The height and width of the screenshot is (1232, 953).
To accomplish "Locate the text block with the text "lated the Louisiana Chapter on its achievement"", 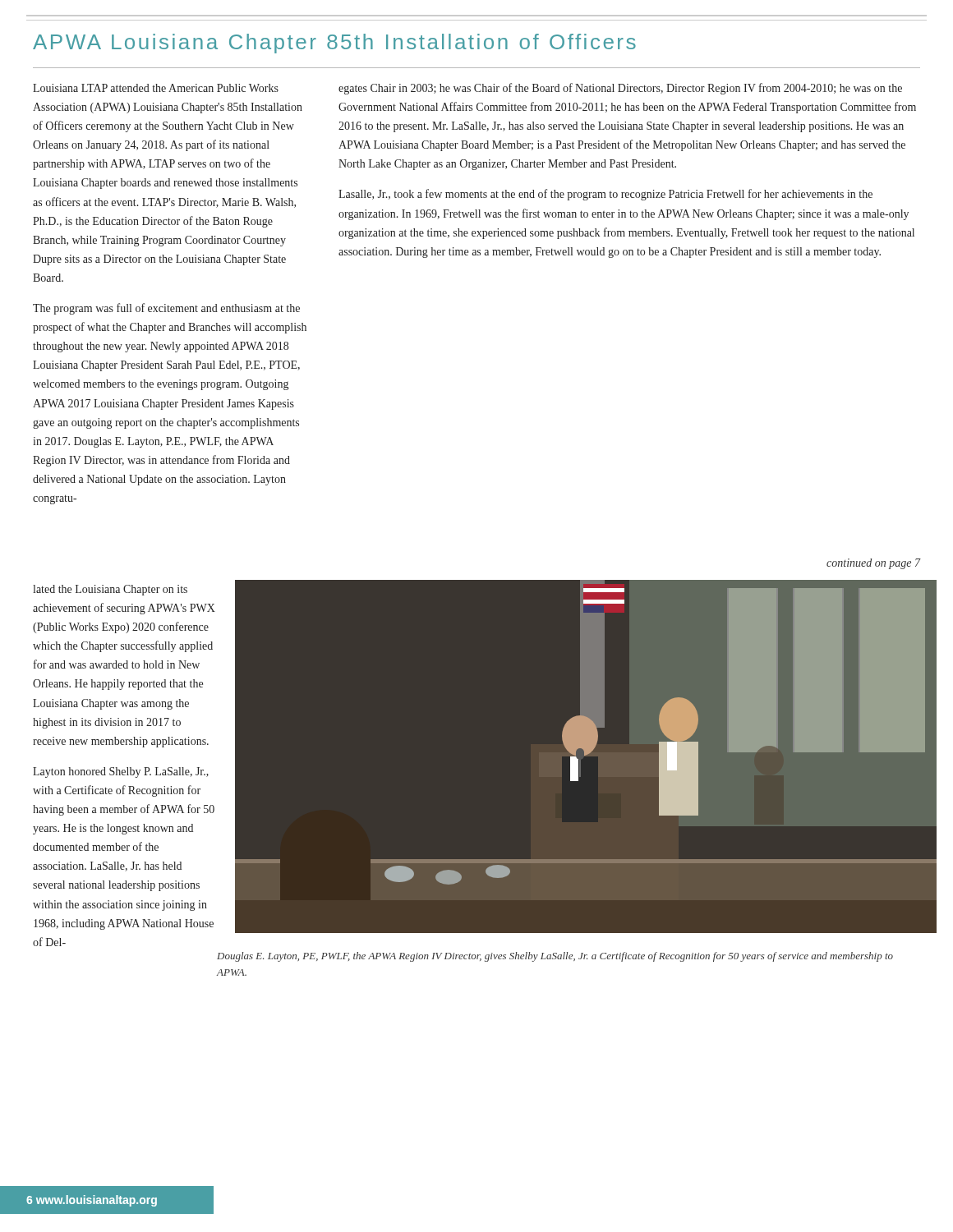I will (124, 766).
